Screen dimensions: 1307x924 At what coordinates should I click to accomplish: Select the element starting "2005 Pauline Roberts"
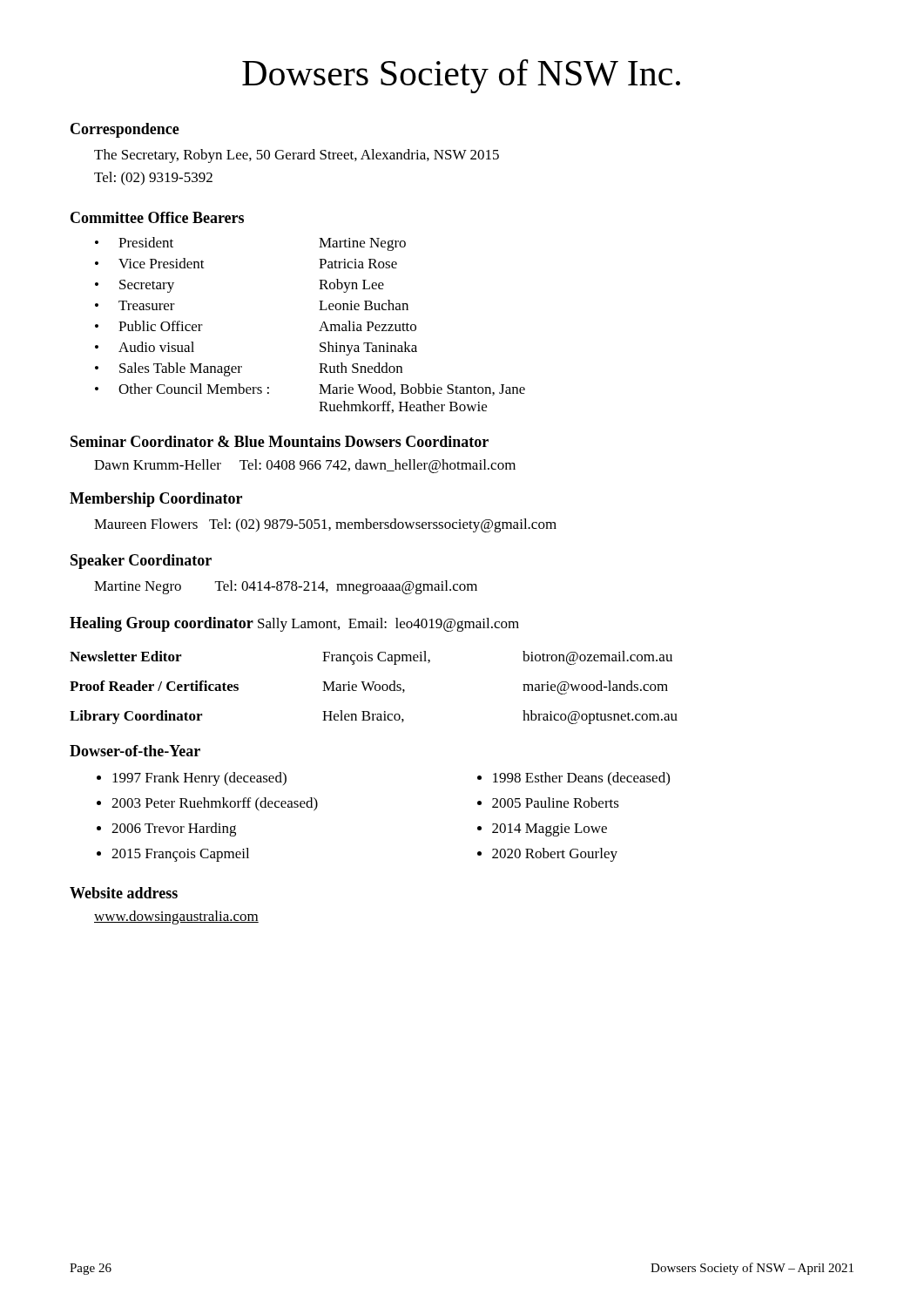coord(555,803)
